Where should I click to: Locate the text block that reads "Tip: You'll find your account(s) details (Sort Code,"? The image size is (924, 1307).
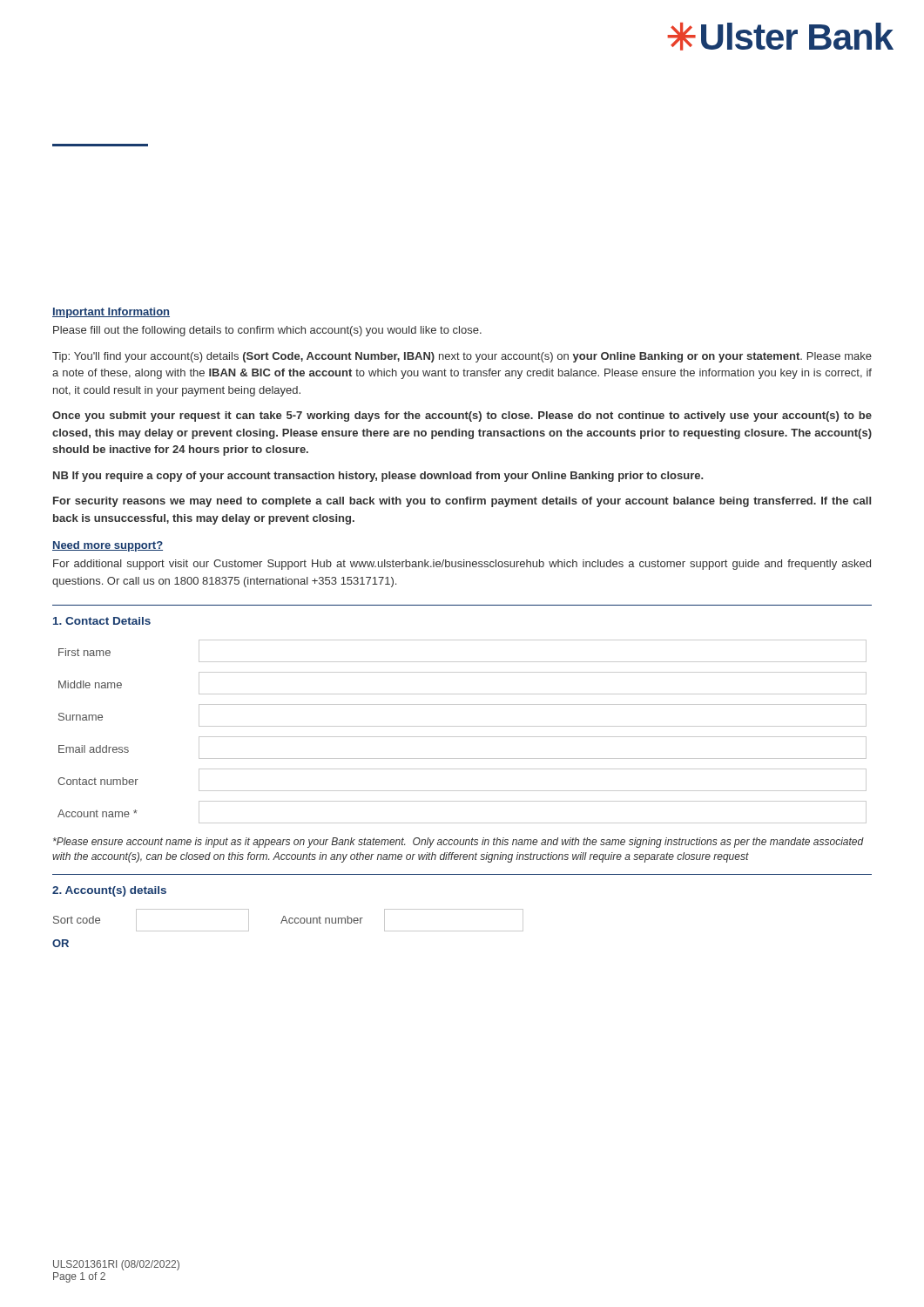[x=462, y=372]
